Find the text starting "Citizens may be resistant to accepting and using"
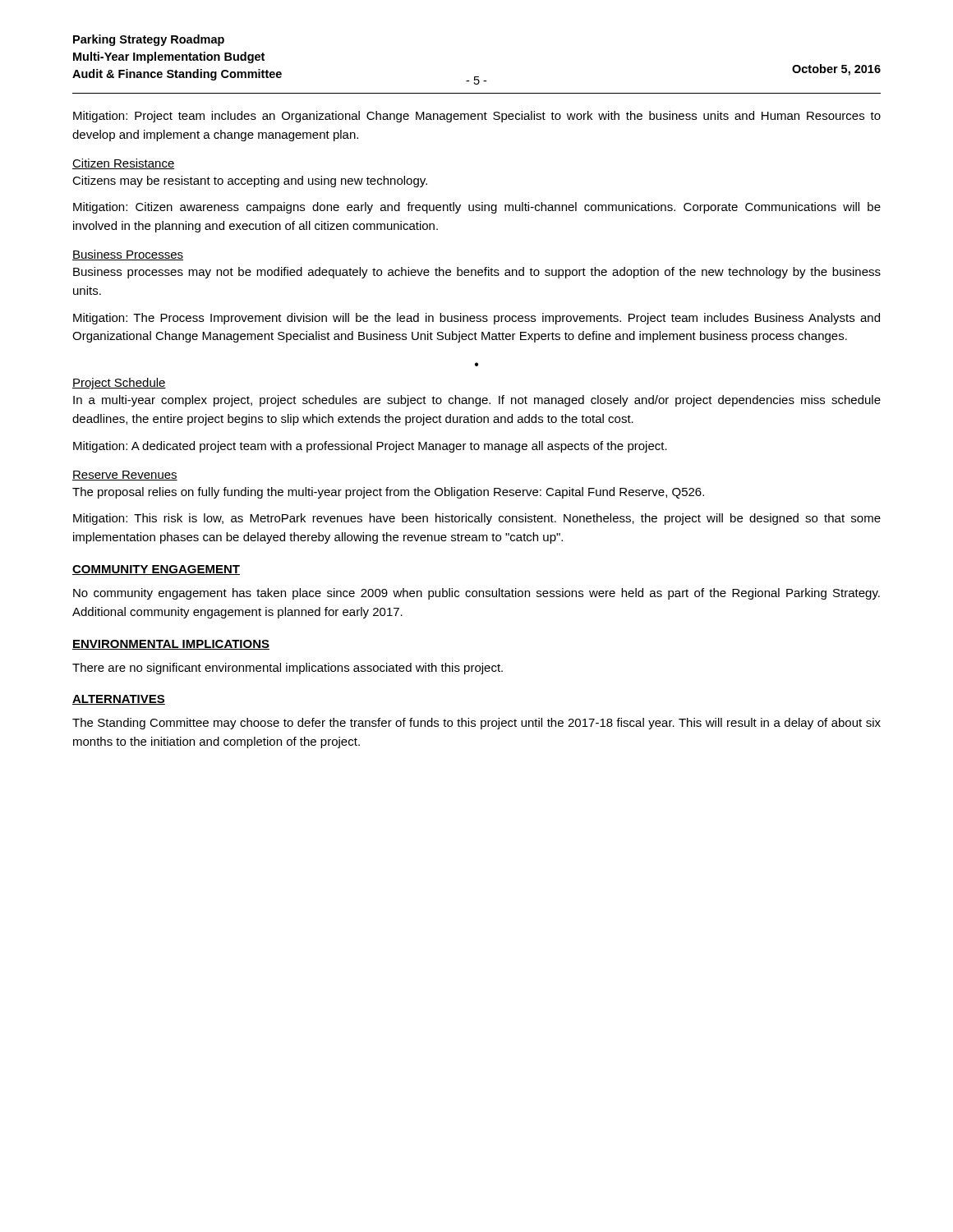Viewport: 953px width, 1232px height. (250, 180)
